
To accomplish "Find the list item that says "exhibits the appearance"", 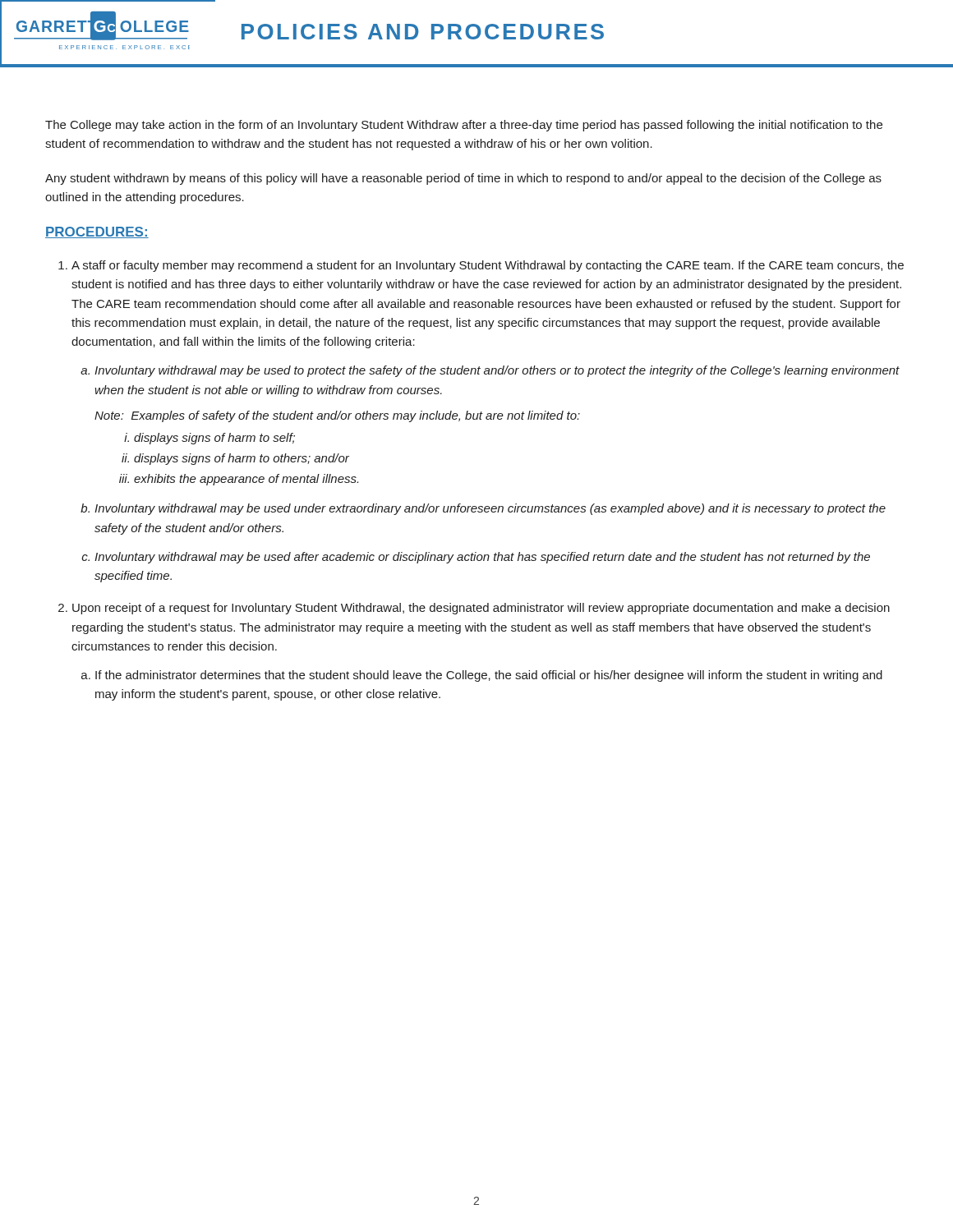I will (247, 478).
